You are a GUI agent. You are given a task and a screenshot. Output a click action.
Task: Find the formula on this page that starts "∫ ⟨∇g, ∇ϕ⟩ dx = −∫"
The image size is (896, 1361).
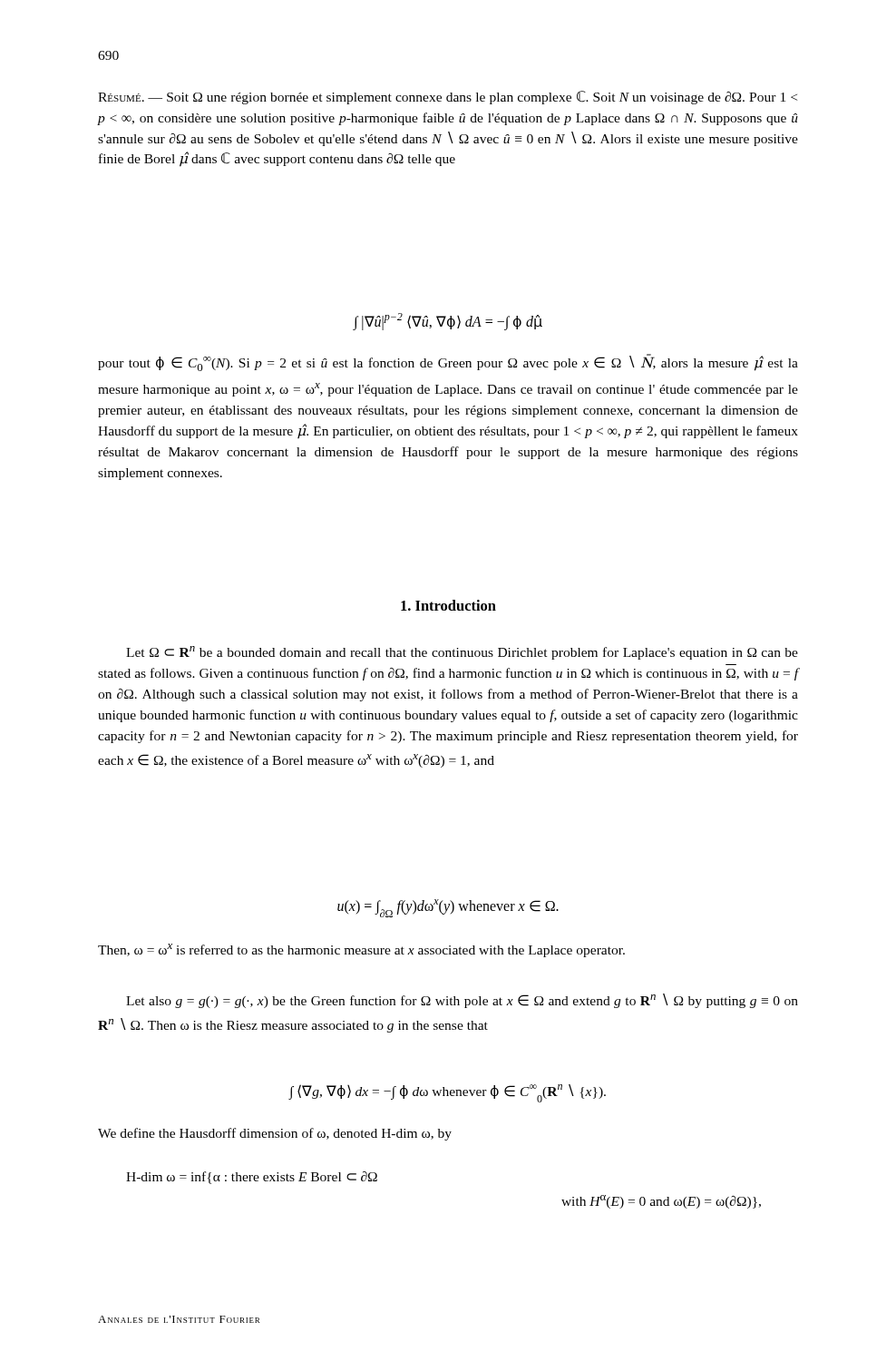pyautogui.click(x=448, y=1092)
